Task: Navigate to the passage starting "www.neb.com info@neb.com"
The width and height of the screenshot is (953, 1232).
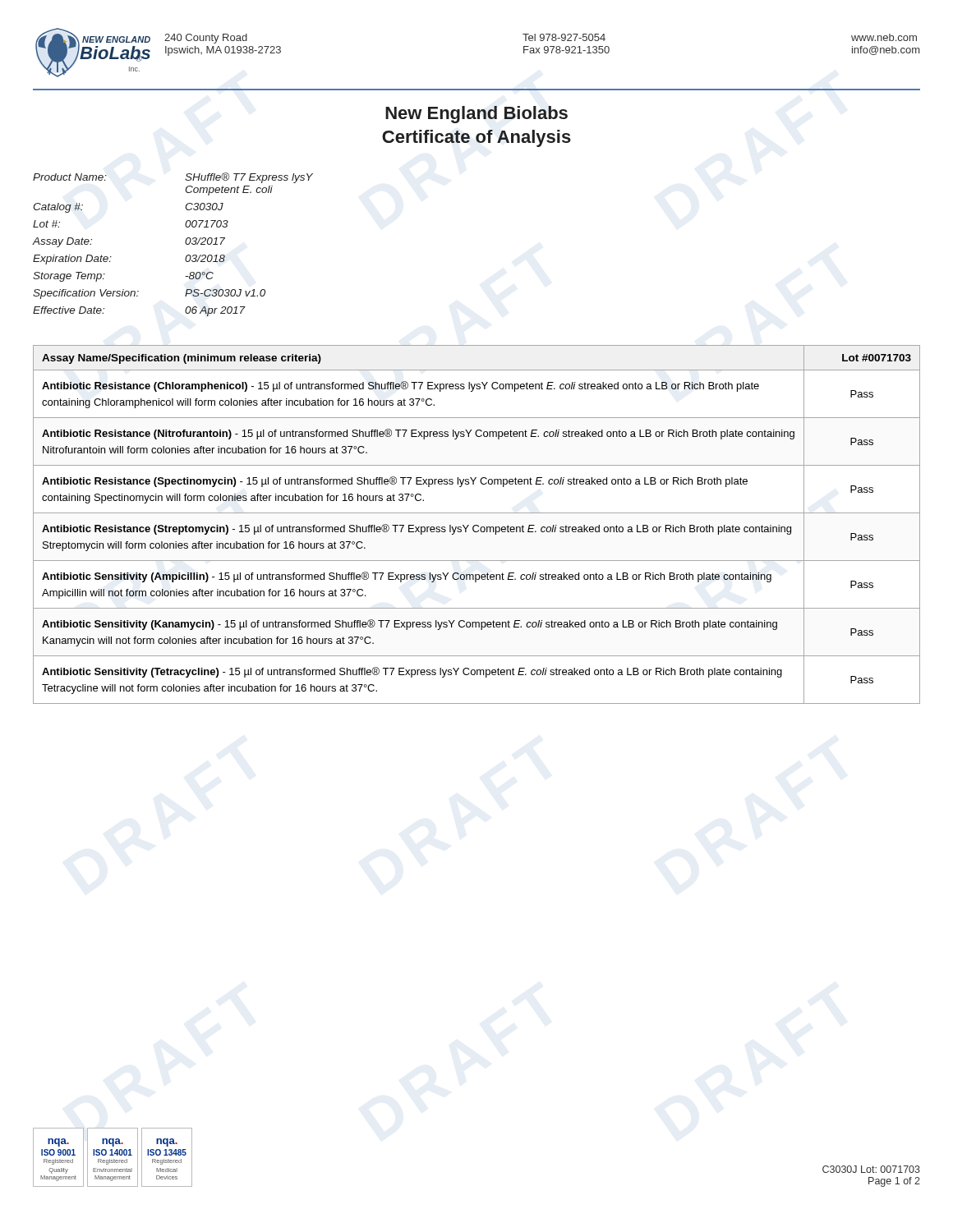Action: 886,43
